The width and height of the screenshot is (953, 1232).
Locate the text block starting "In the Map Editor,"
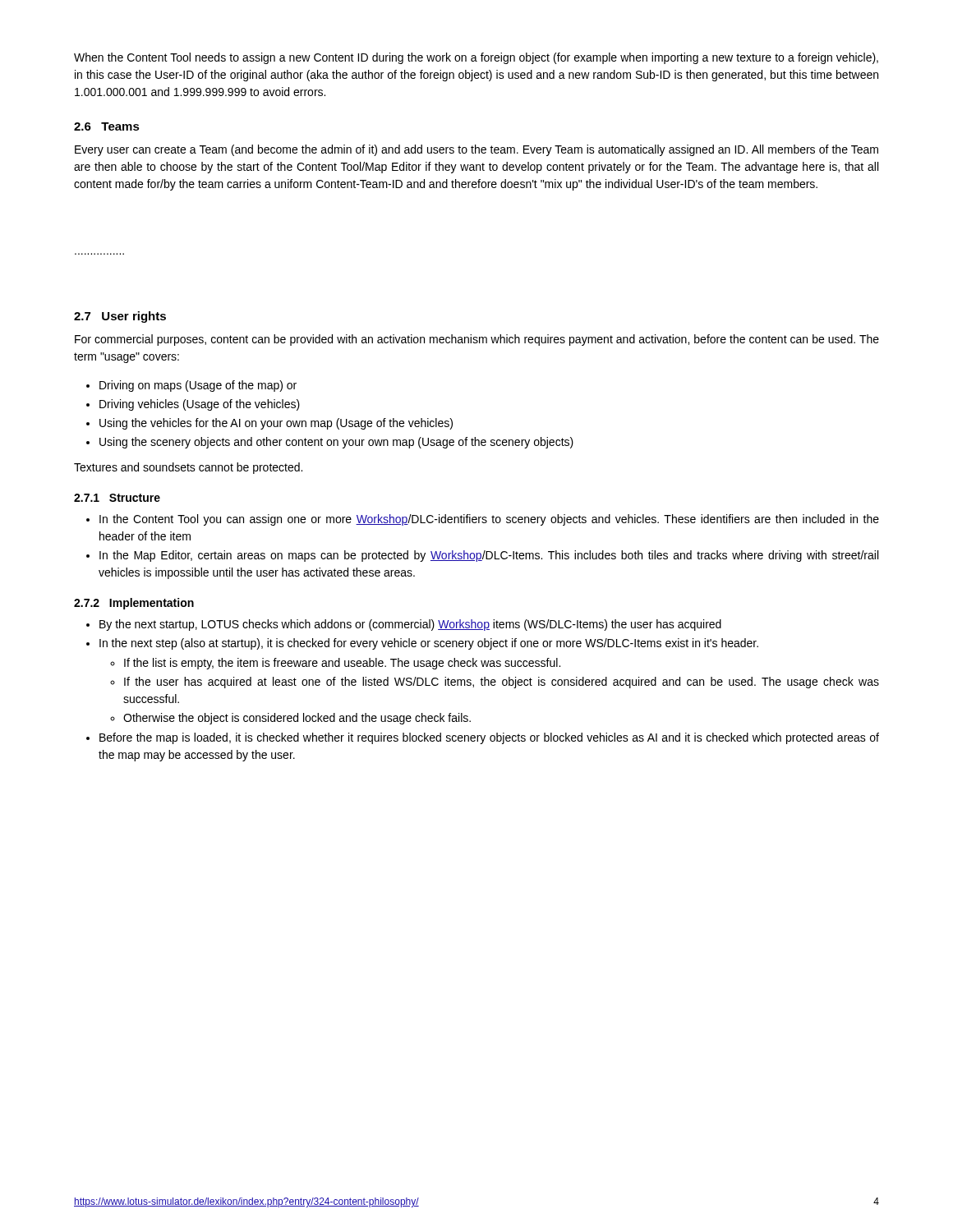[489, 564]
